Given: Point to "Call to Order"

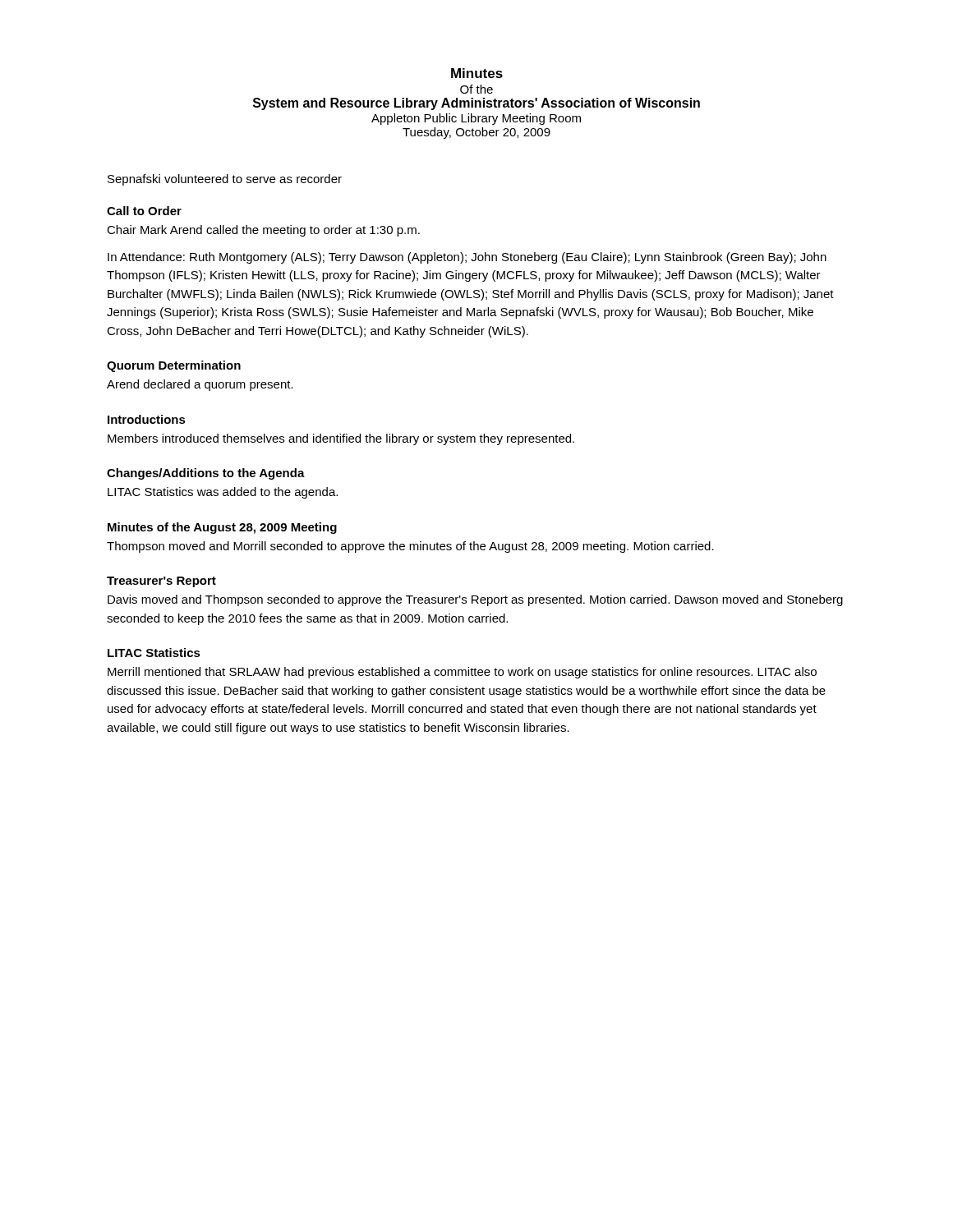Looking at the screenshot, I should click(x=144, y=211).
